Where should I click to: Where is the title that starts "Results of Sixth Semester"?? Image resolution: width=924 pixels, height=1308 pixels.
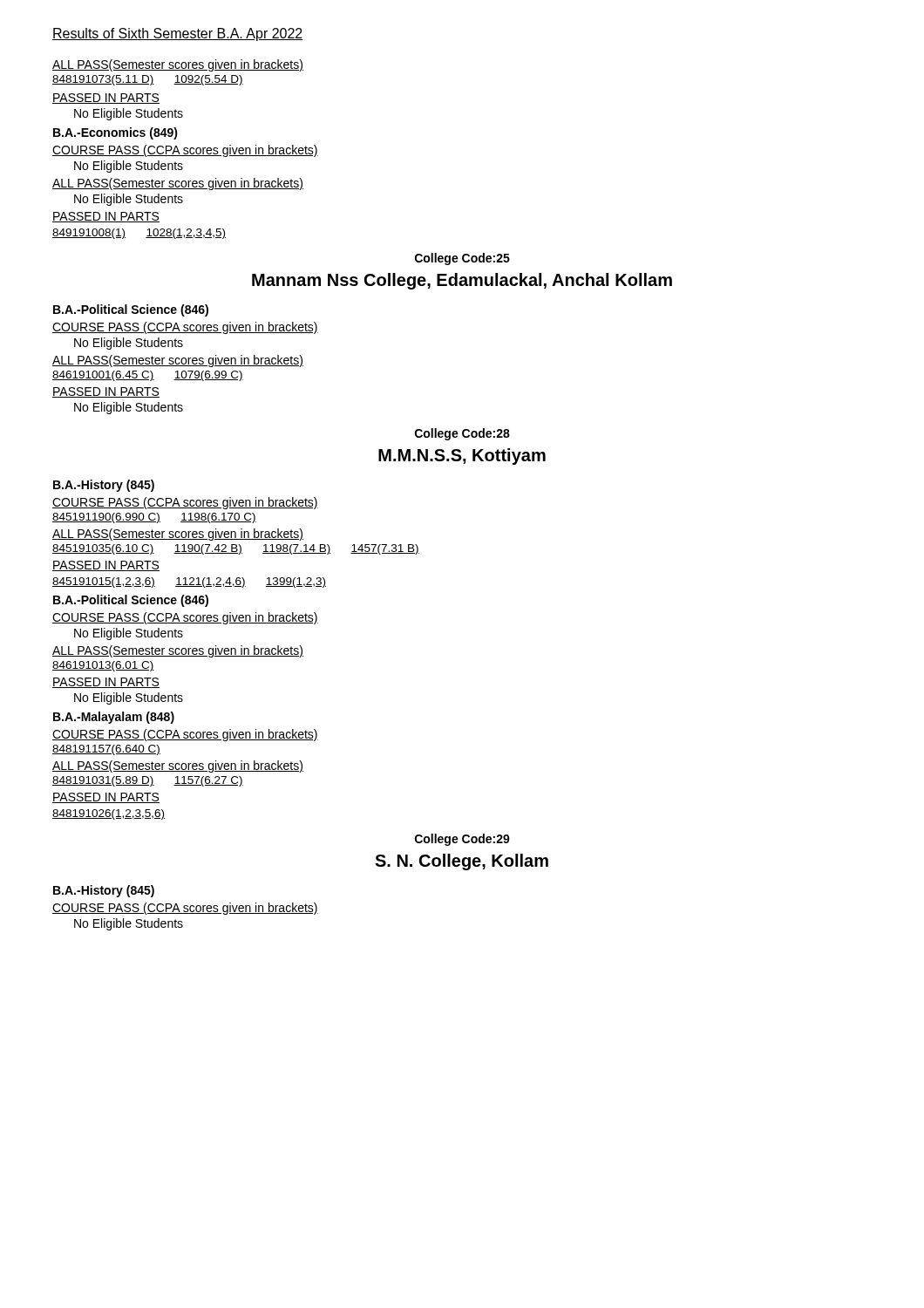click(x=178, y=34)
